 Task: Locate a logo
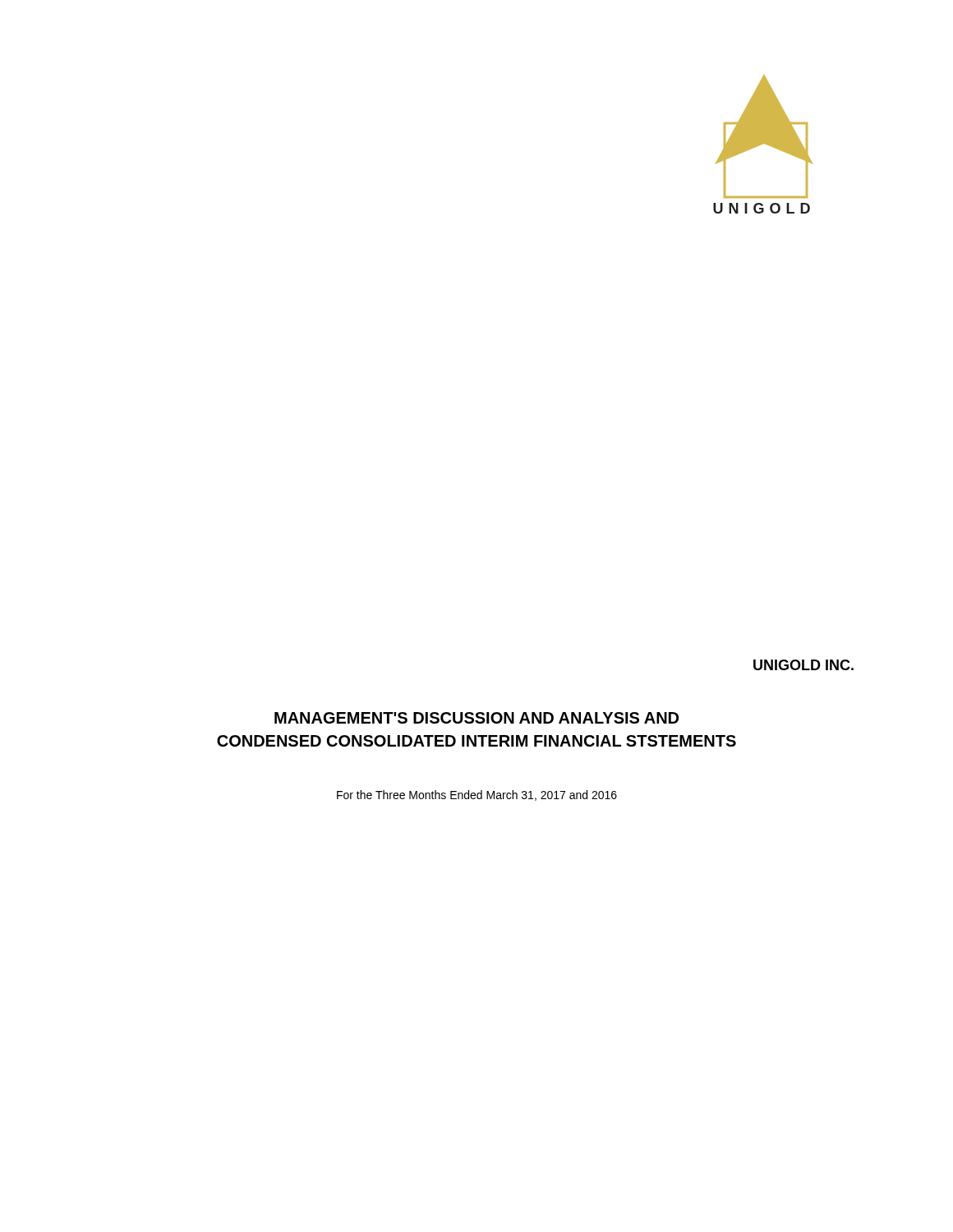point(764,149)
